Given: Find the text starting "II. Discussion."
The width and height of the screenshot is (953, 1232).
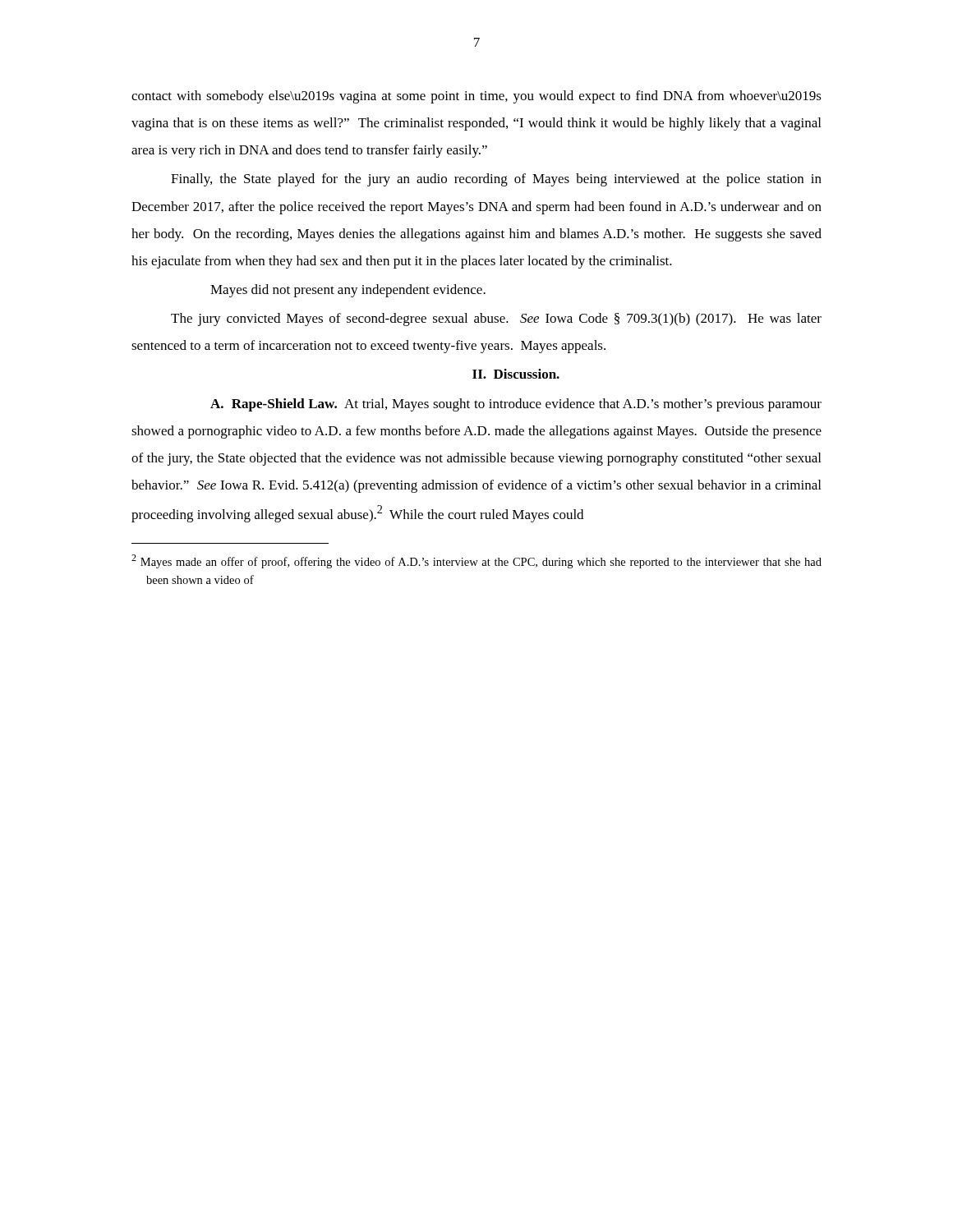Looking at the screenshot, I should click(x=516, y=374).
